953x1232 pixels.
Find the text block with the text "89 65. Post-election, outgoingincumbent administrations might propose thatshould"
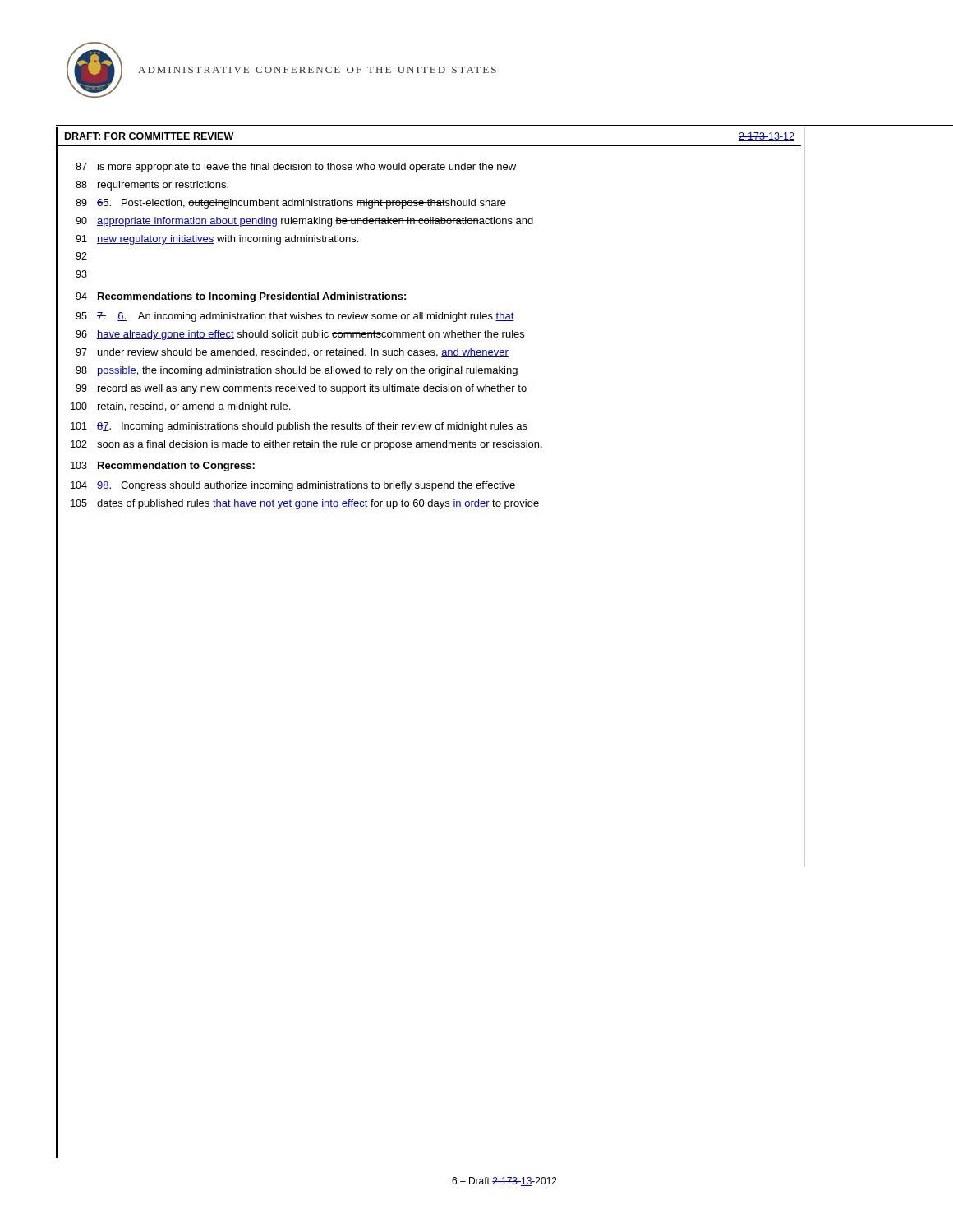coord(428,203)
